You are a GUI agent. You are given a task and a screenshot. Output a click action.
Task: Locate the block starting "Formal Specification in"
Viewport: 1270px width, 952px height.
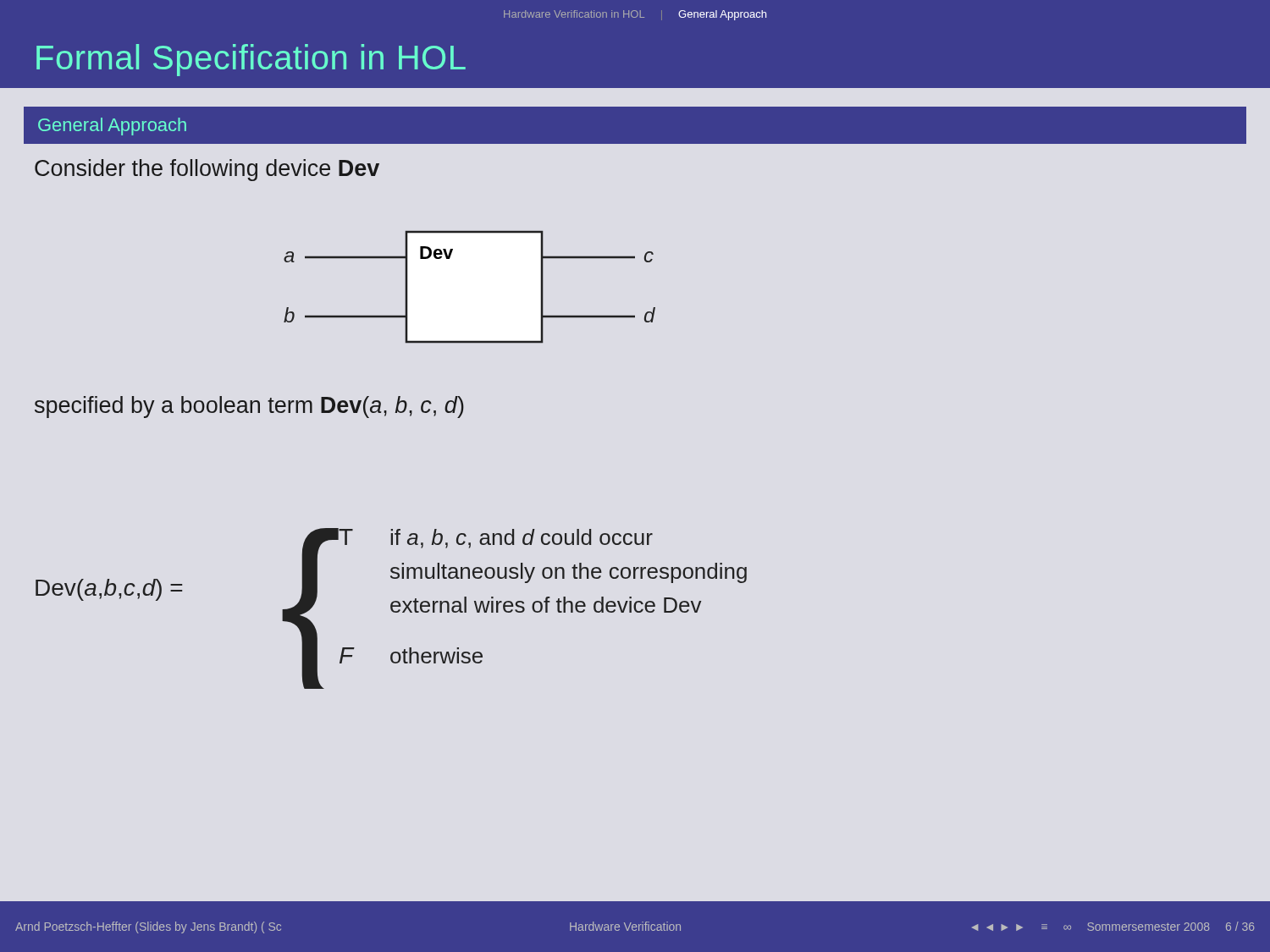pos(250,58)
